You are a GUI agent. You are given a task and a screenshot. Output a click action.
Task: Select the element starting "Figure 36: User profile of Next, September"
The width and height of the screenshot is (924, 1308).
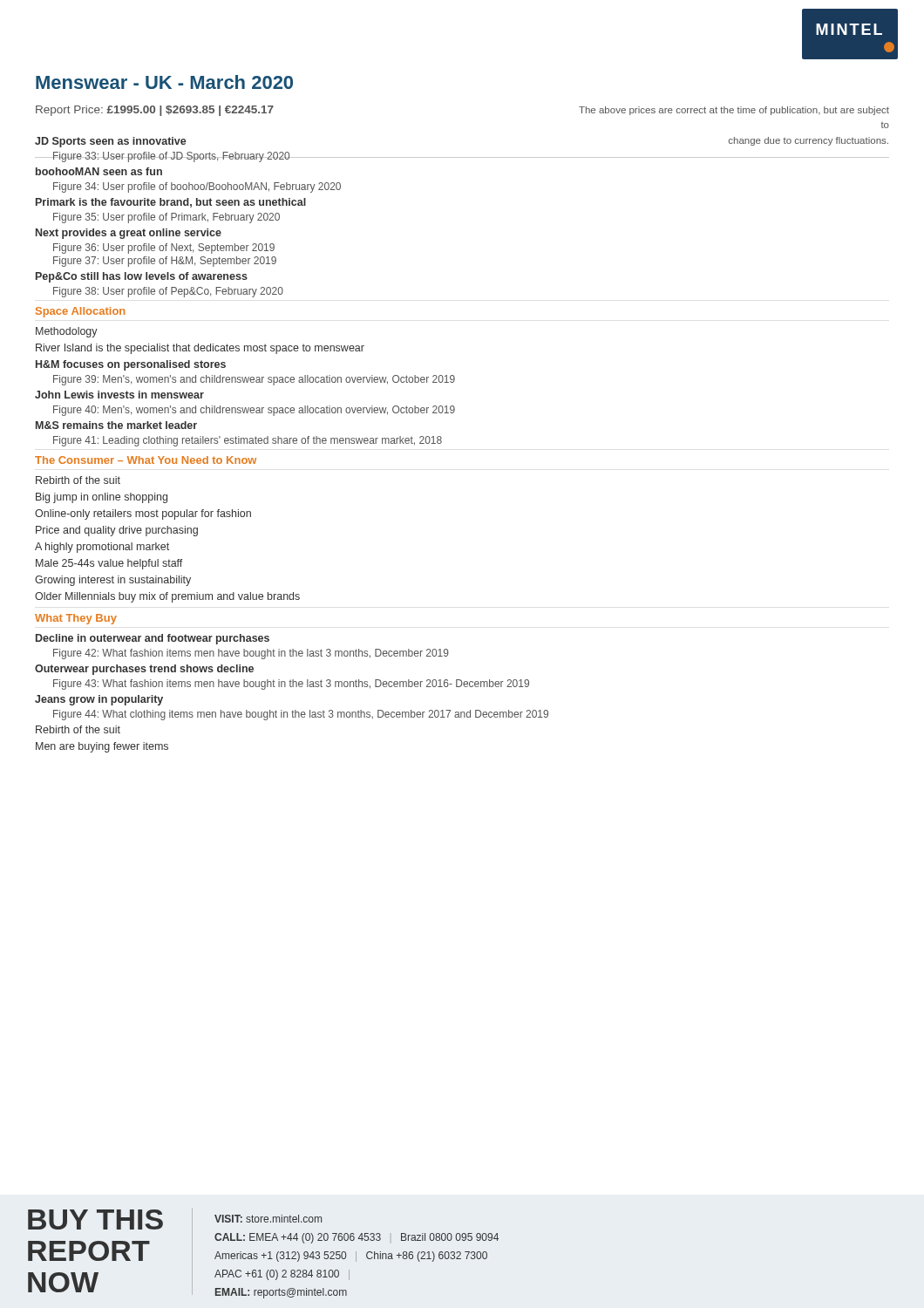164,248
